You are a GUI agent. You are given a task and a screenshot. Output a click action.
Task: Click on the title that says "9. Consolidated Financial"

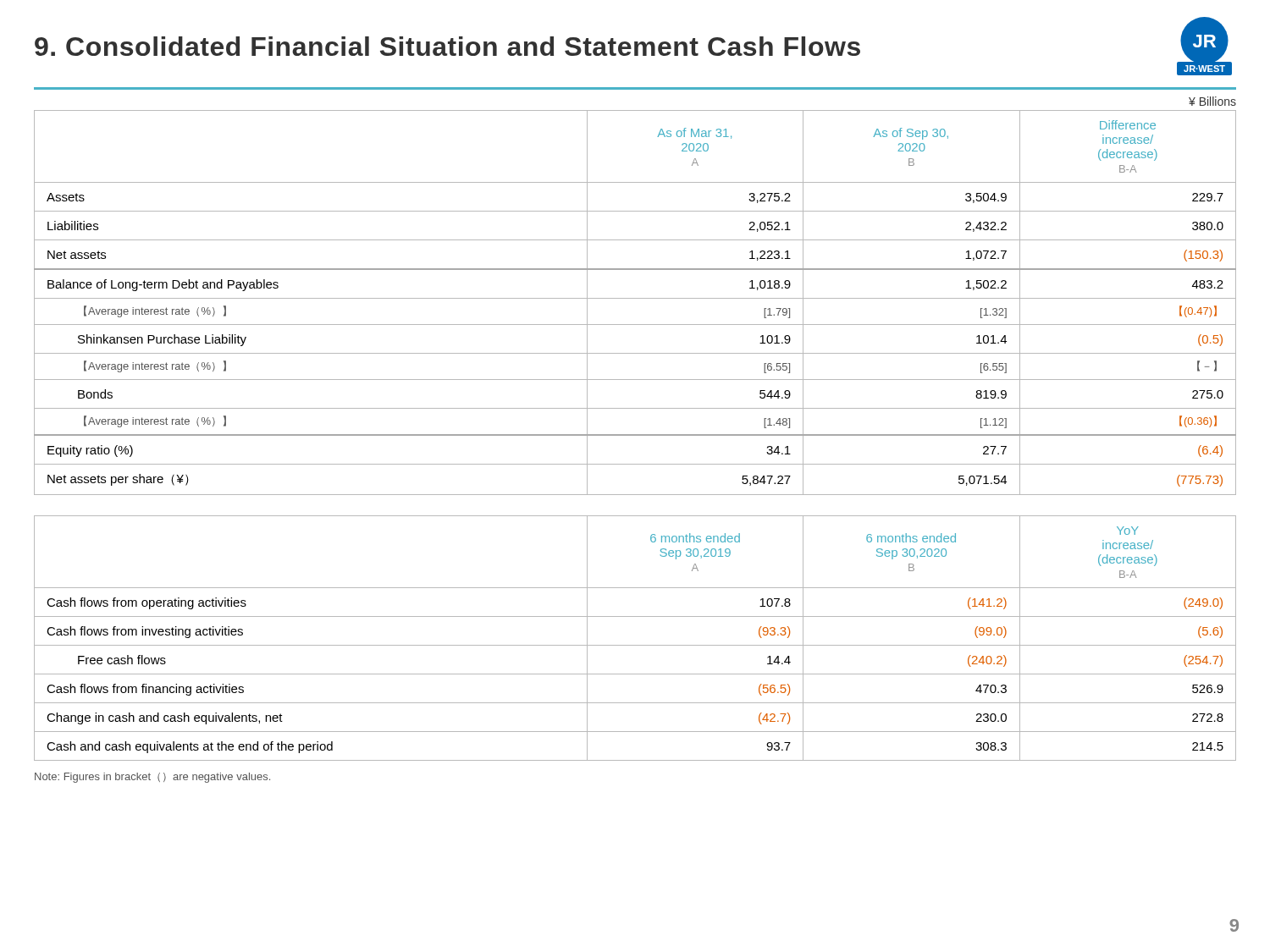(448, 47)
